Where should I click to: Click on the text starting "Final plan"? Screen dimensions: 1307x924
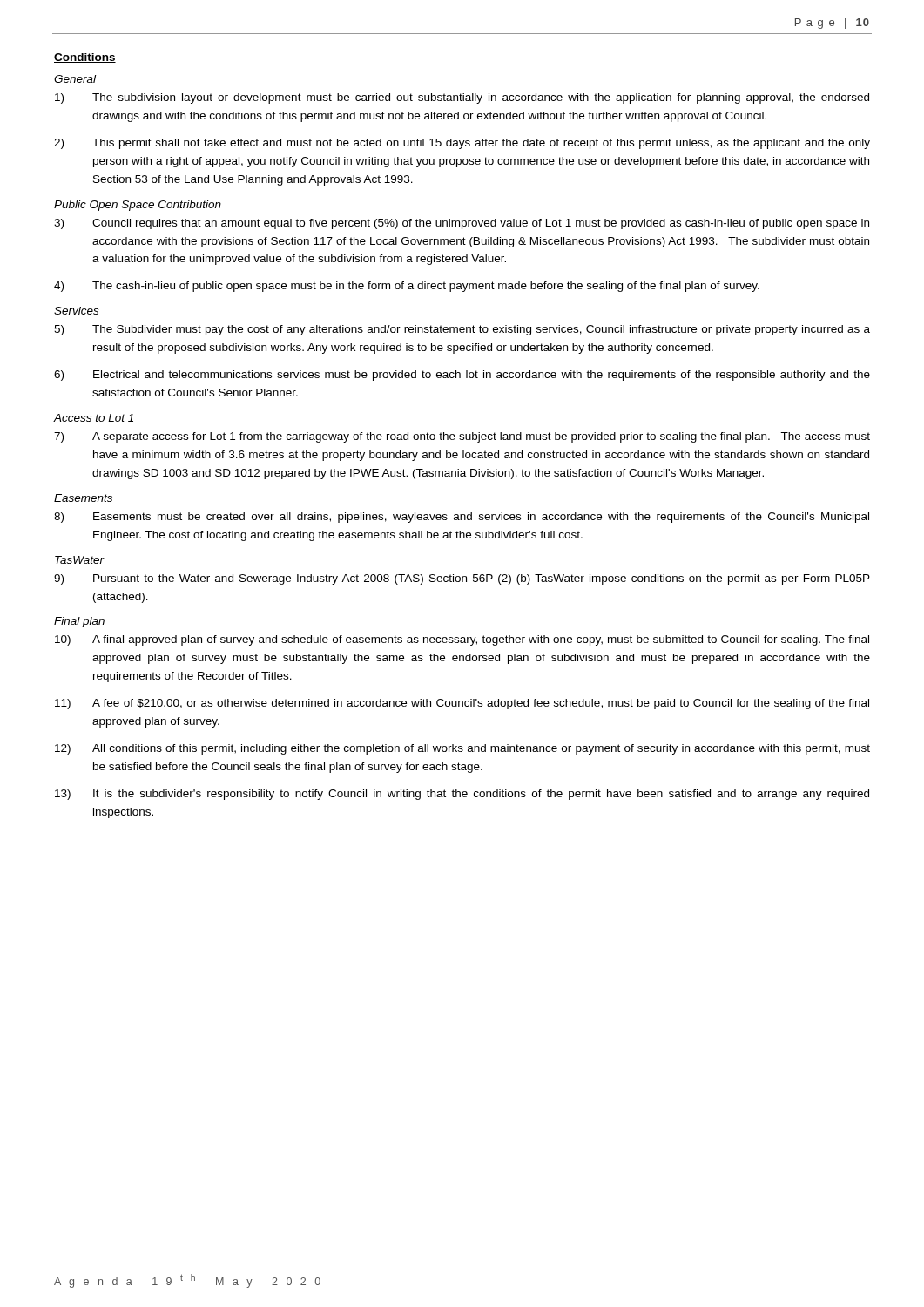[79, 621]
